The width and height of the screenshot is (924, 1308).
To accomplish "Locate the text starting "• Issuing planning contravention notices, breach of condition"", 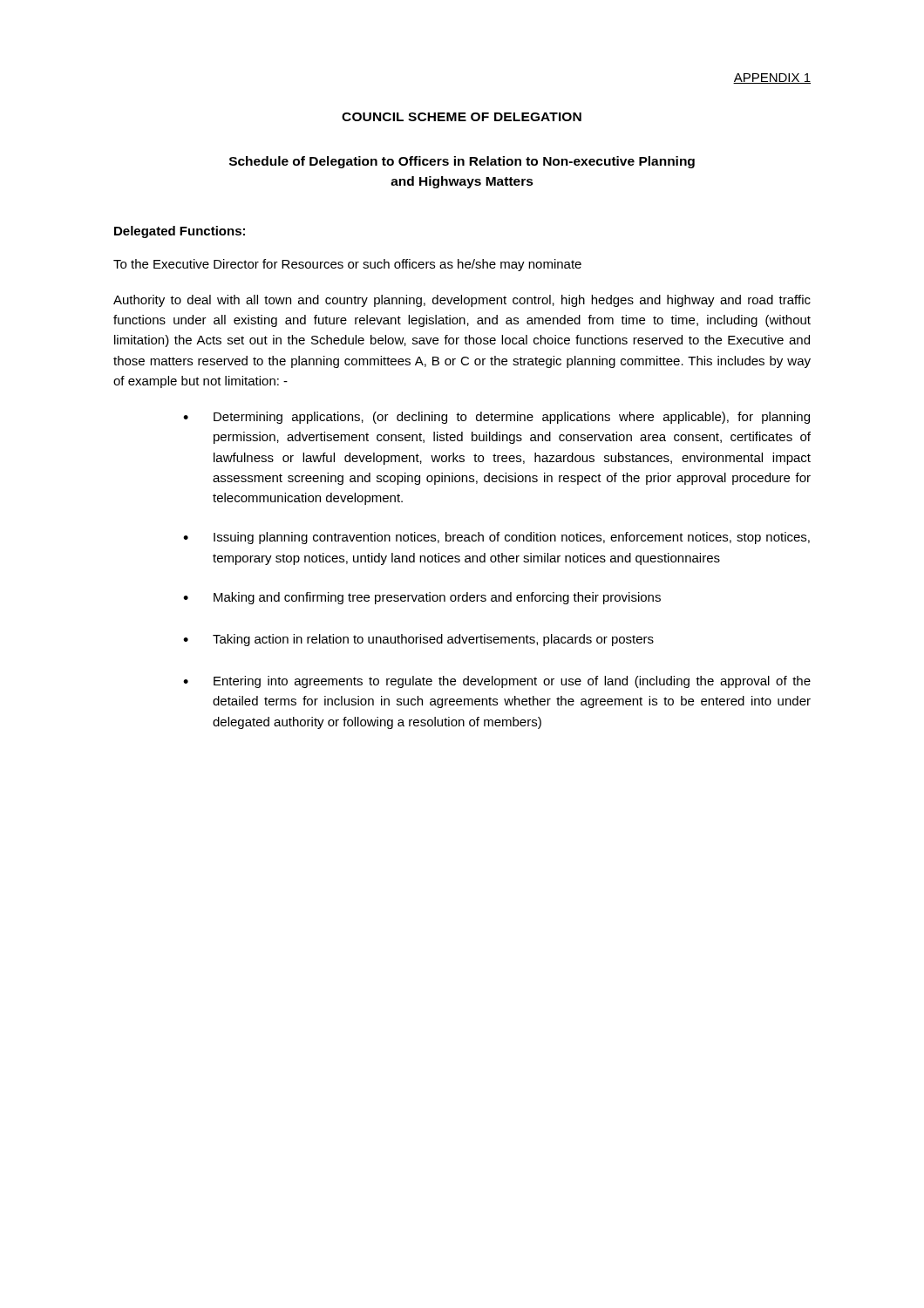I will (497, 547).
